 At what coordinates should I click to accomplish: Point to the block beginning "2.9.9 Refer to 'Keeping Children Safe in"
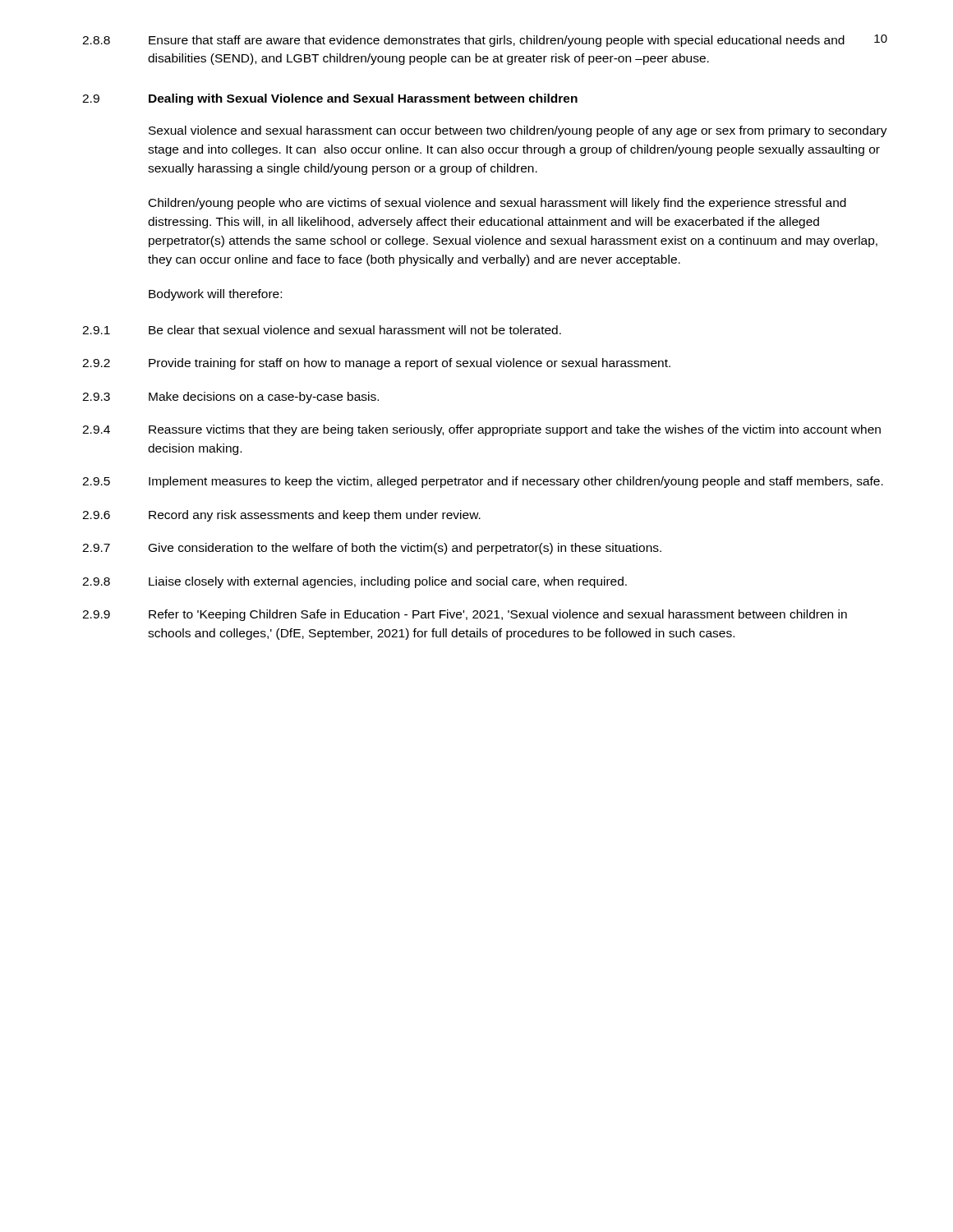pyautogui.click(x=485, y=624)
